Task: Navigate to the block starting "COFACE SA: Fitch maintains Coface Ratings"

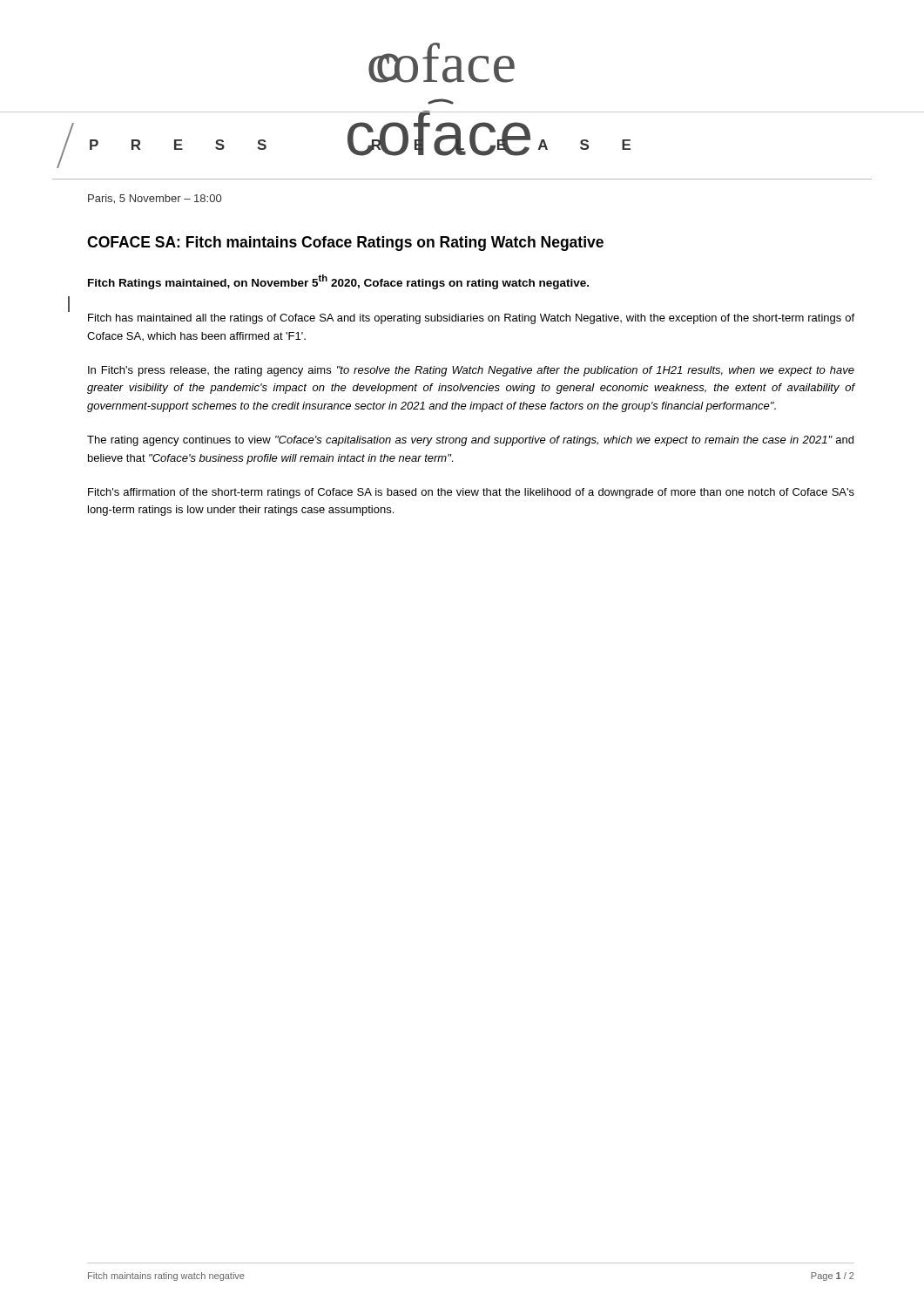Action: tap(346, 242)
